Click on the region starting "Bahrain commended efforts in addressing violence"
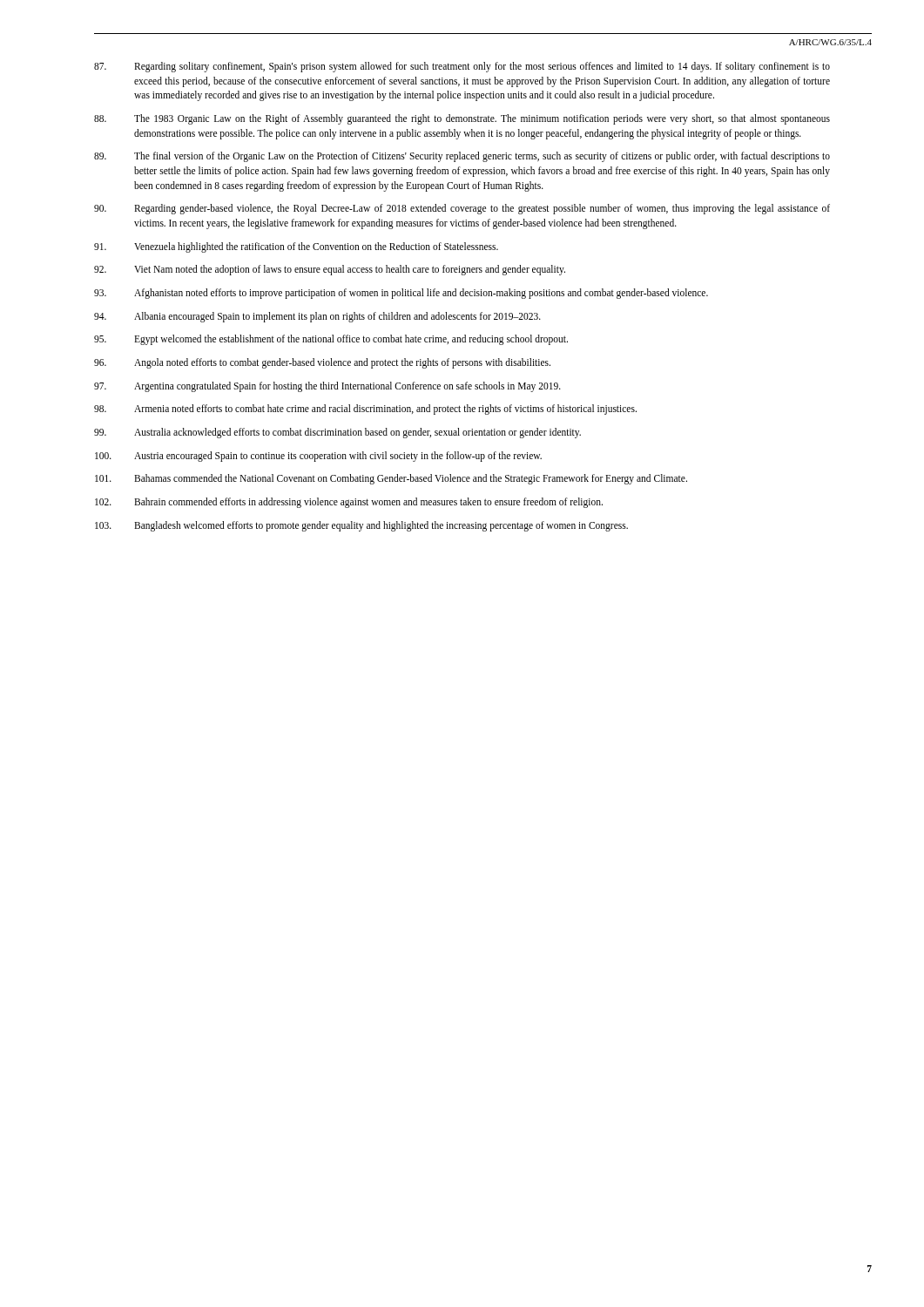This screenshot has height=1307, width=924. coord(462,502)
